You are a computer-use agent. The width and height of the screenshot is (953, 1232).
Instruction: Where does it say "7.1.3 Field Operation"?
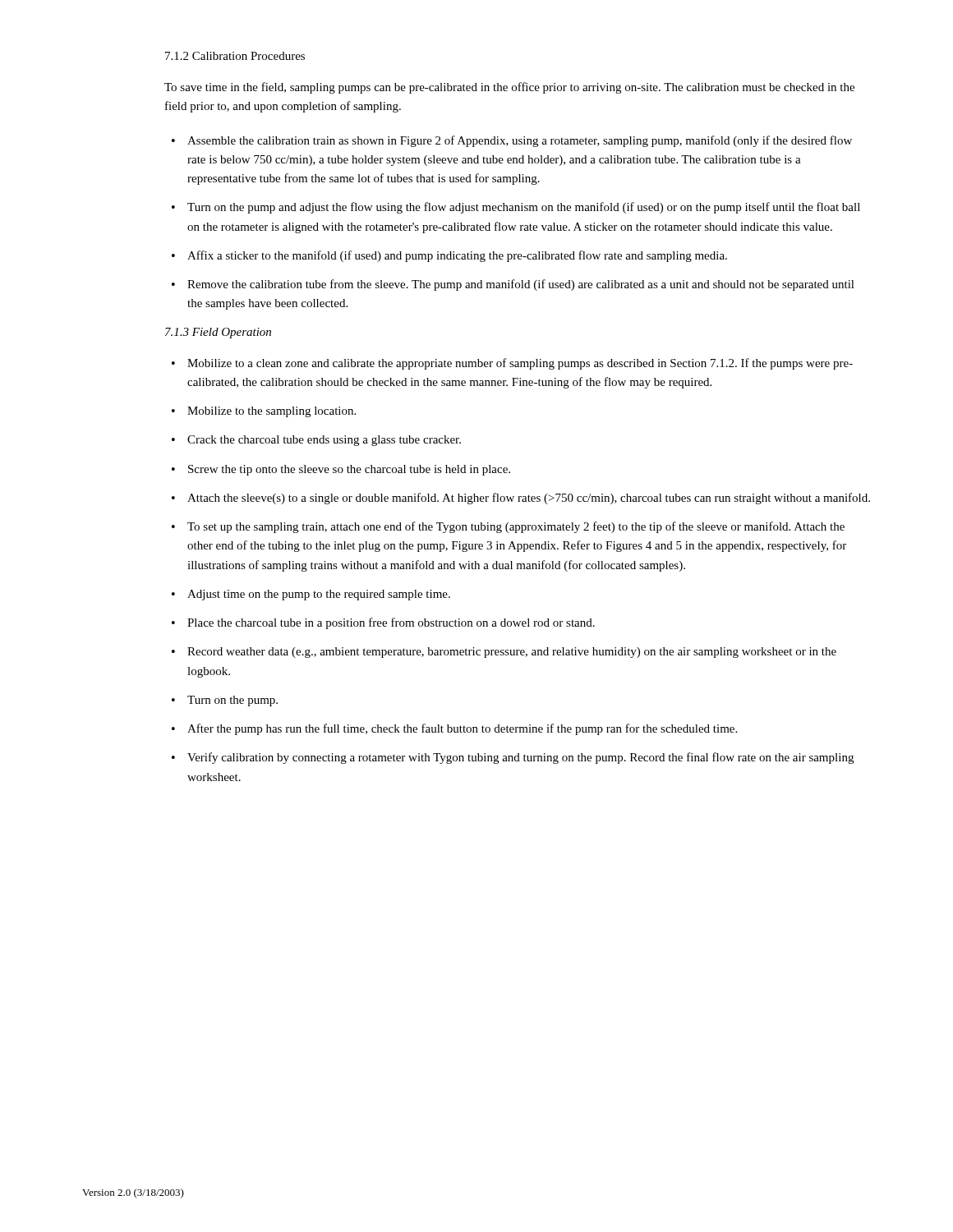(x=218, y=331)
